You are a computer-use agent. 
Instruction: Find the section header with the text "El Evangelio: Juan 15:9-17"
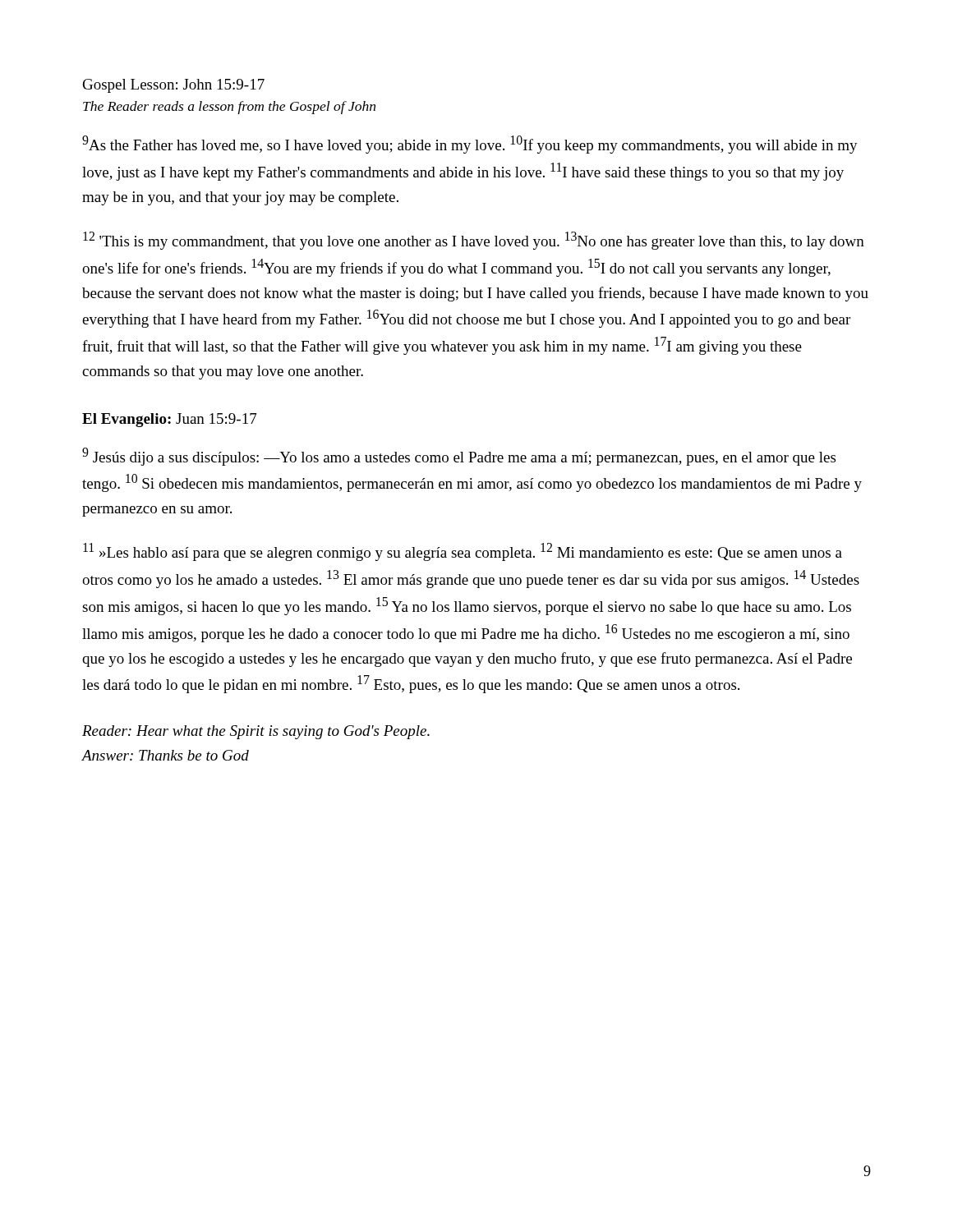[170, 419]
